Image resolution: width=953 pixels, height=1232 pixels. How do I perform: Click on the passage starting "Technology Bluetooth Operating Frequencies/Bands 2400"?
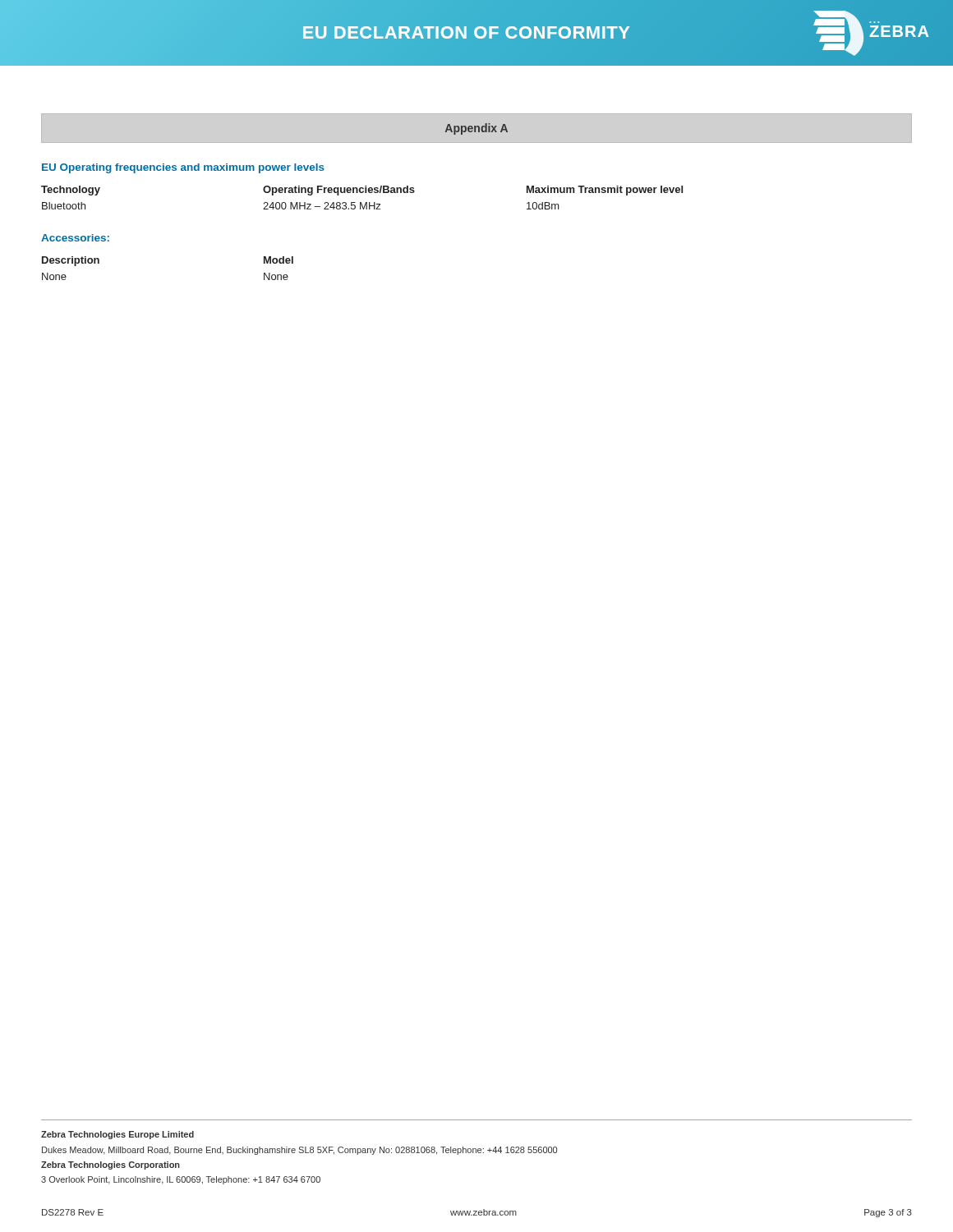[415, 198]
